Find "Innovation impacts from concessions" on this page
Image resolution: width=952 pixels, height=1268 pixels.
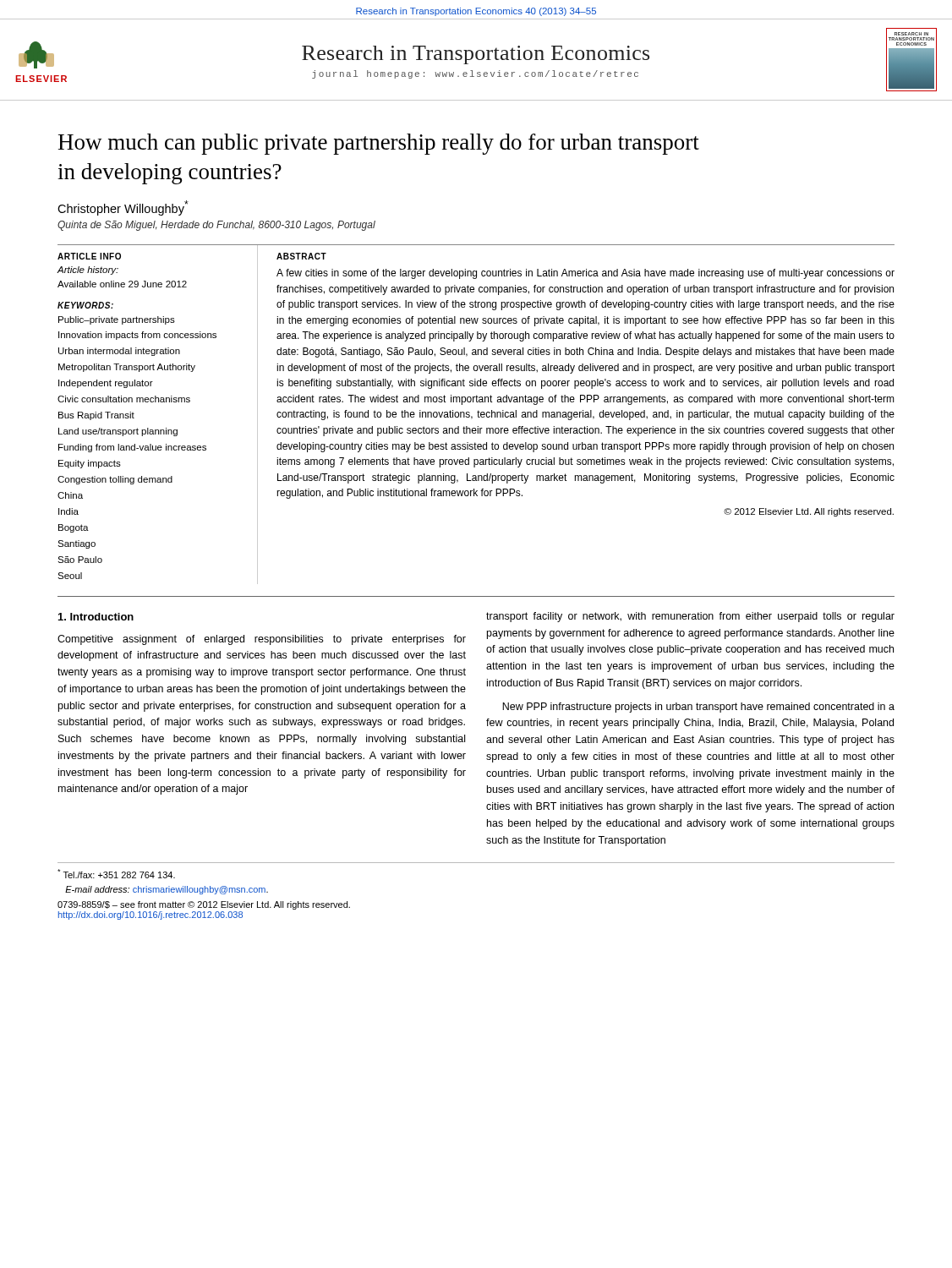(x=137, y=335)
